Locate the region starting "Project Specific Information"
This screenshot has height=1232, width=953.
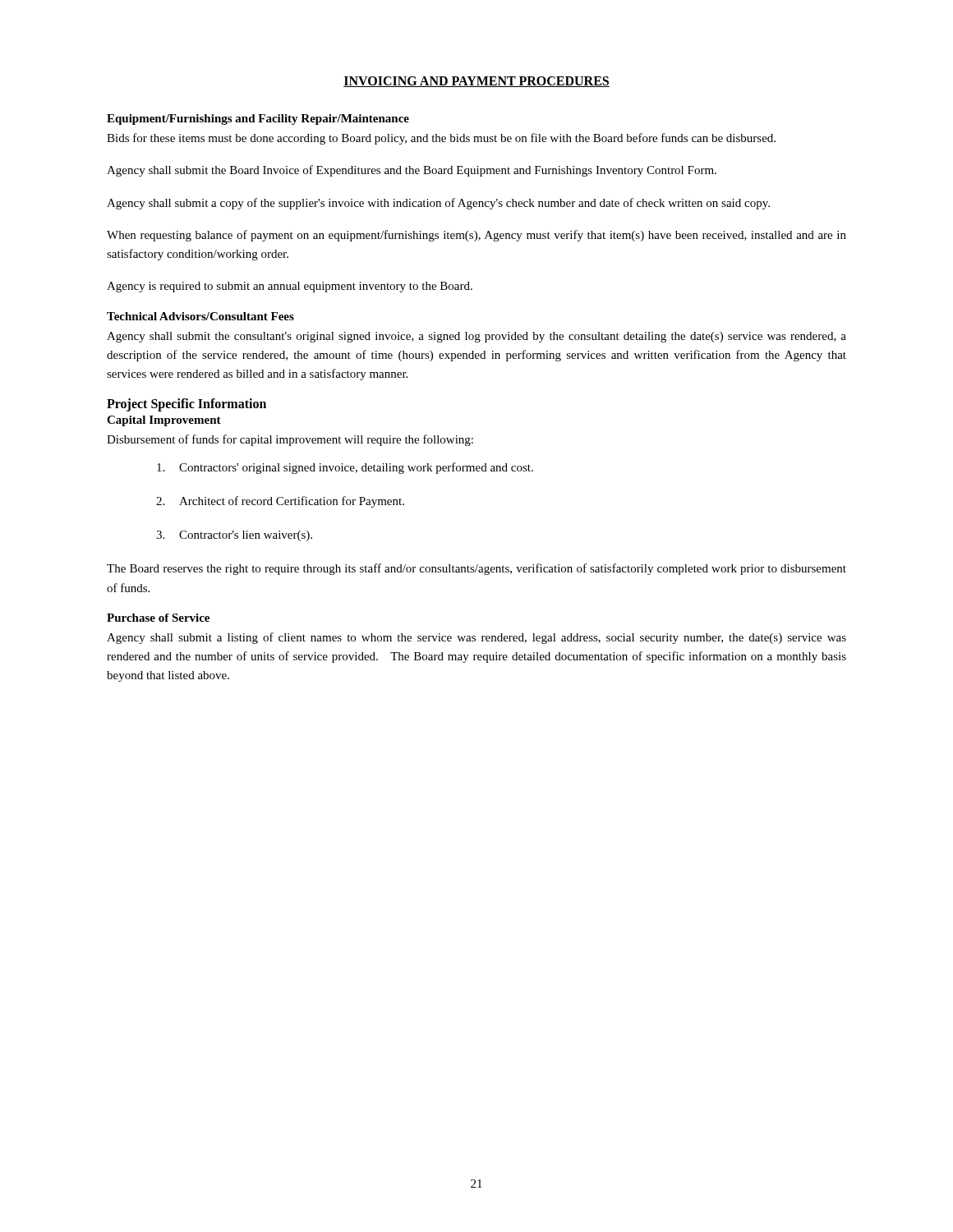click(x=187, y=404)
